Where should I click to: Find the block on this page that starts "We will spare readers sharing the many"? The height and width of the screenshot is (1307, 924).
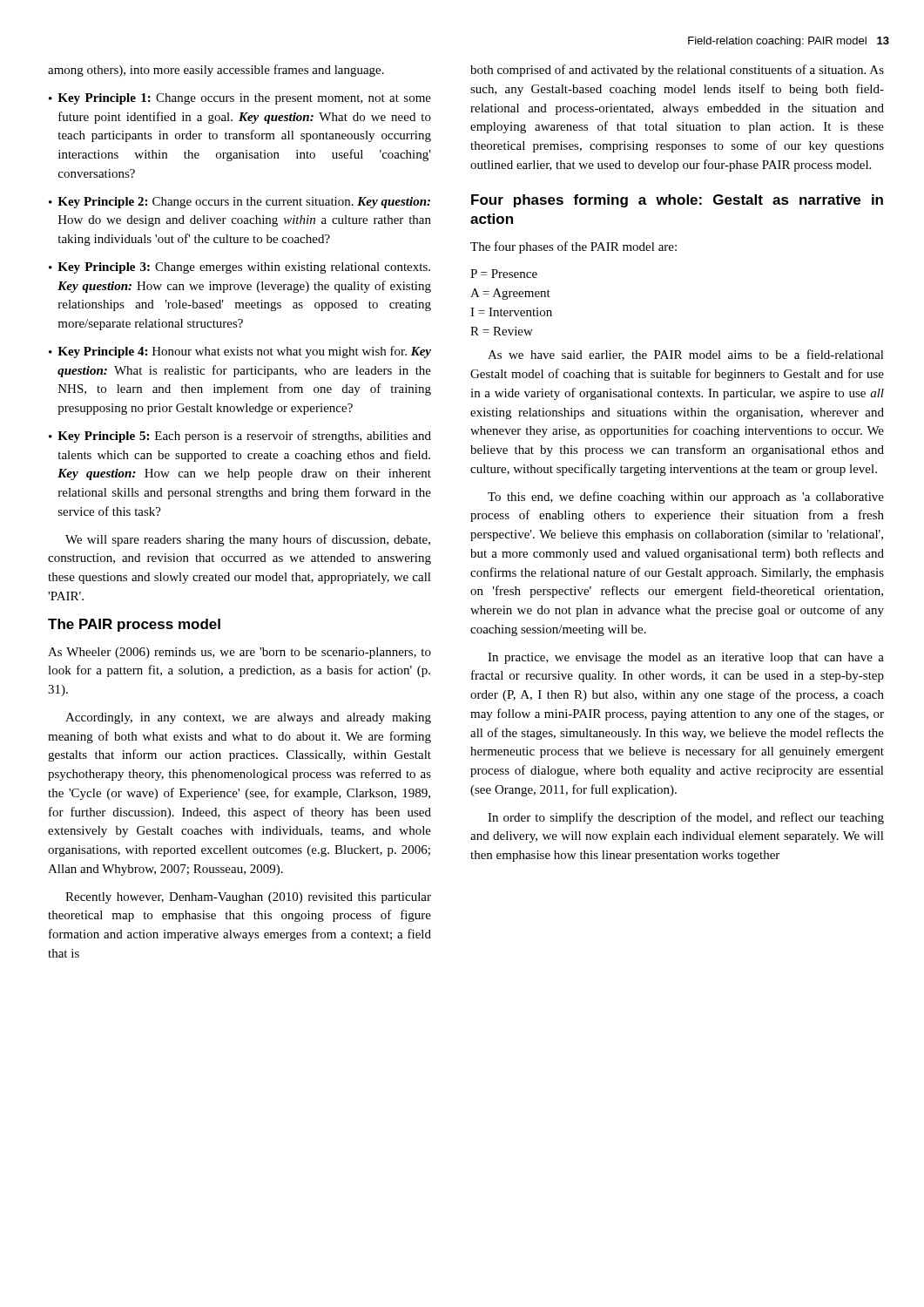[x=239, y=568]
